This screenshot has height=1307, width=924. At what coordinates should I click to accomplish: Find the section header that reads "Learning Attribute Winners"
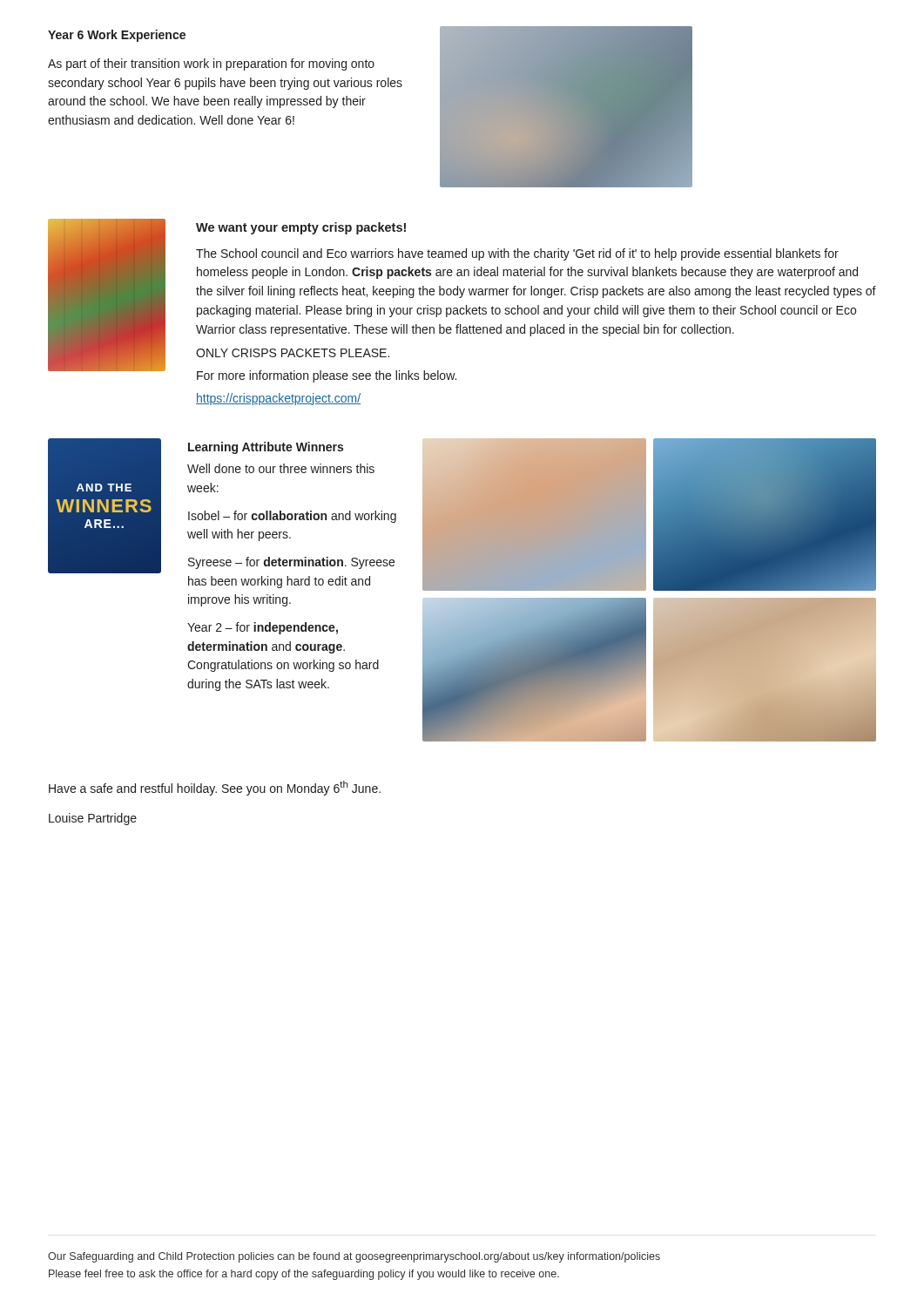266,448
